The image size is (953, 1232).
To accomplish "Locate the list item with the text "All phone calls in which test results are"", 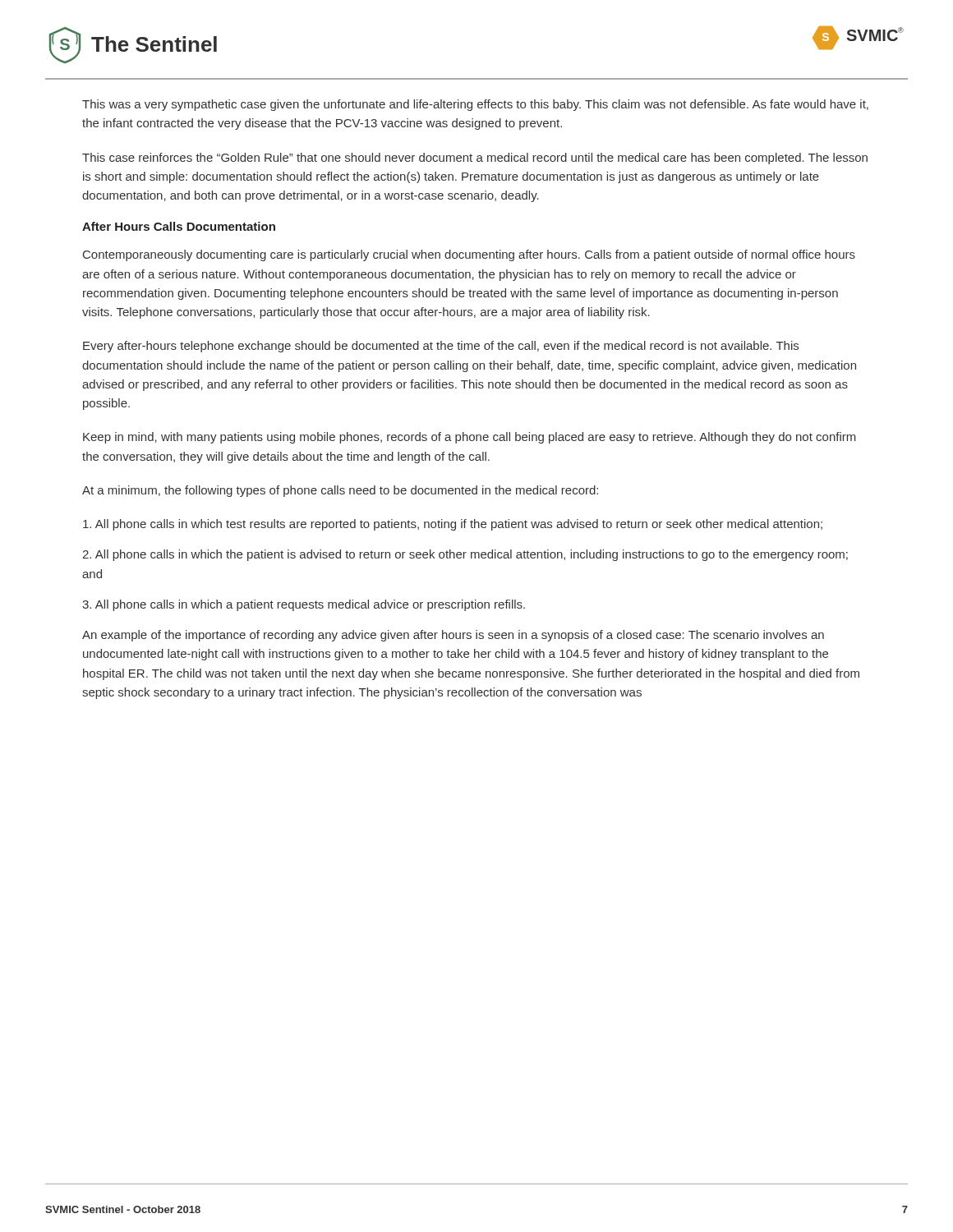I will 453,524.
